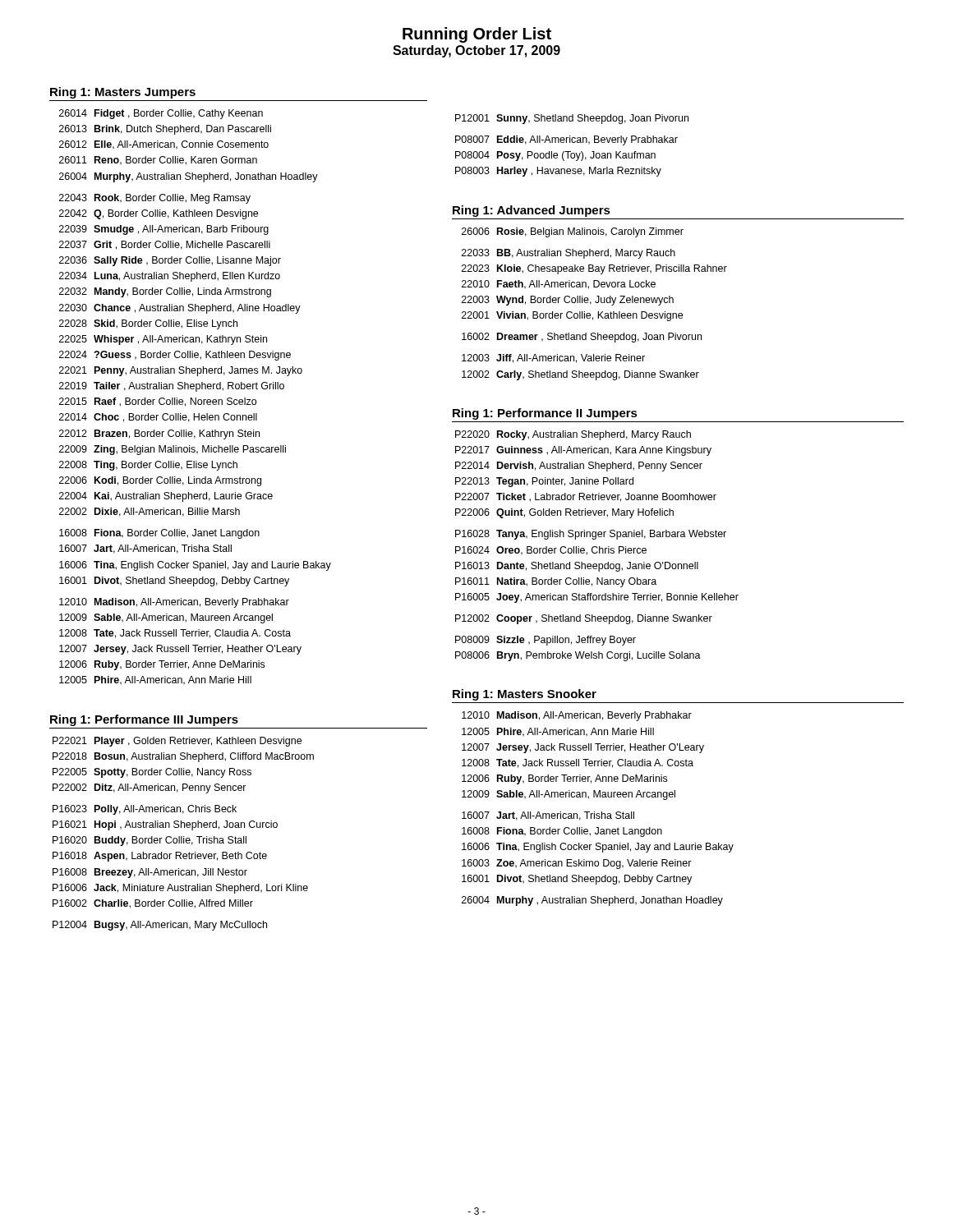This screenshot has width=953, height=1232.
Task: Select the passage starting "22019Tailer , Australian Shepherd, Robert"
Action: point(238,386)
